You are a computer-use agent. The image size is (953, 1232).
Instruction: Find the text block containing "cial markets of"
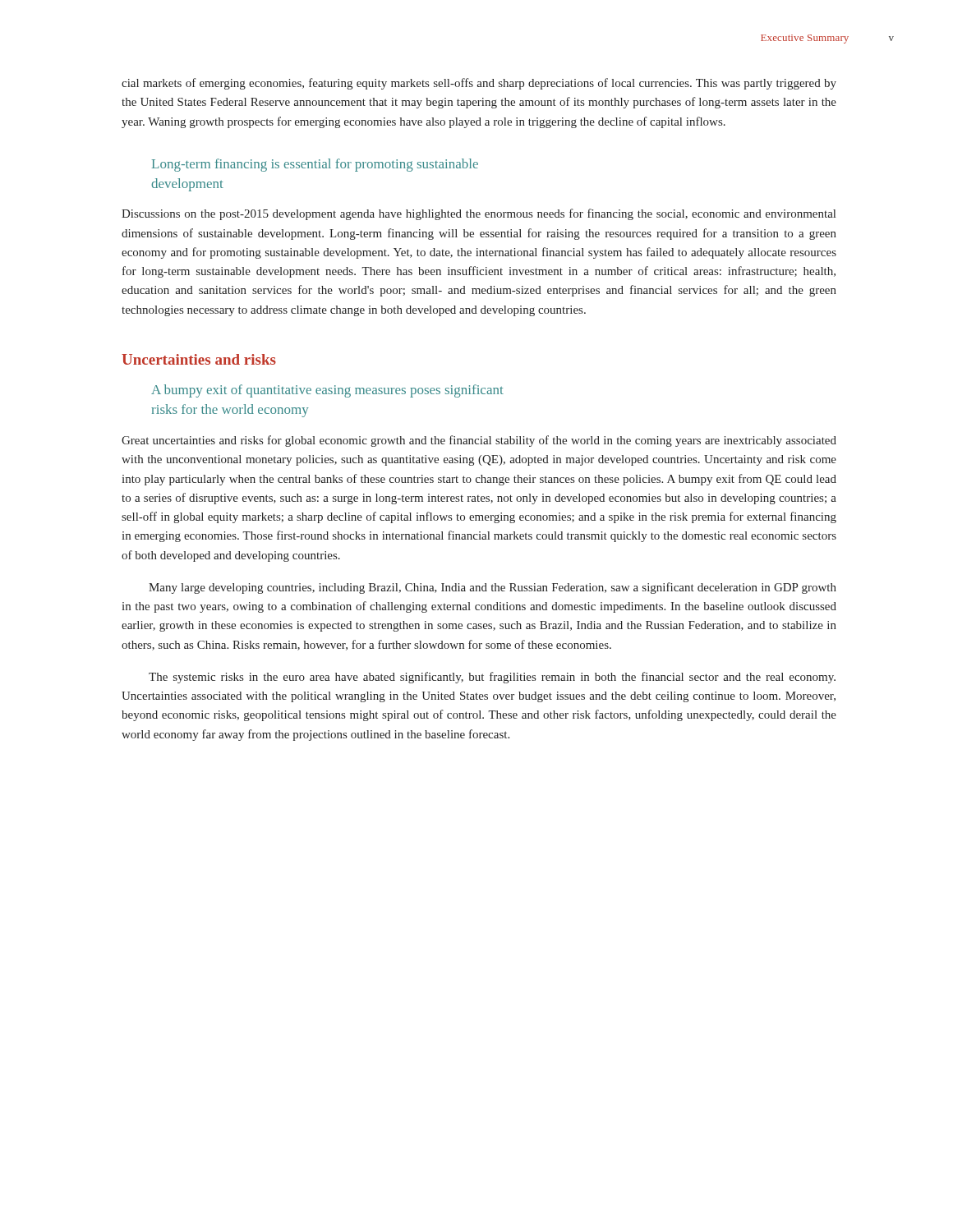click(x=479, y=102)
